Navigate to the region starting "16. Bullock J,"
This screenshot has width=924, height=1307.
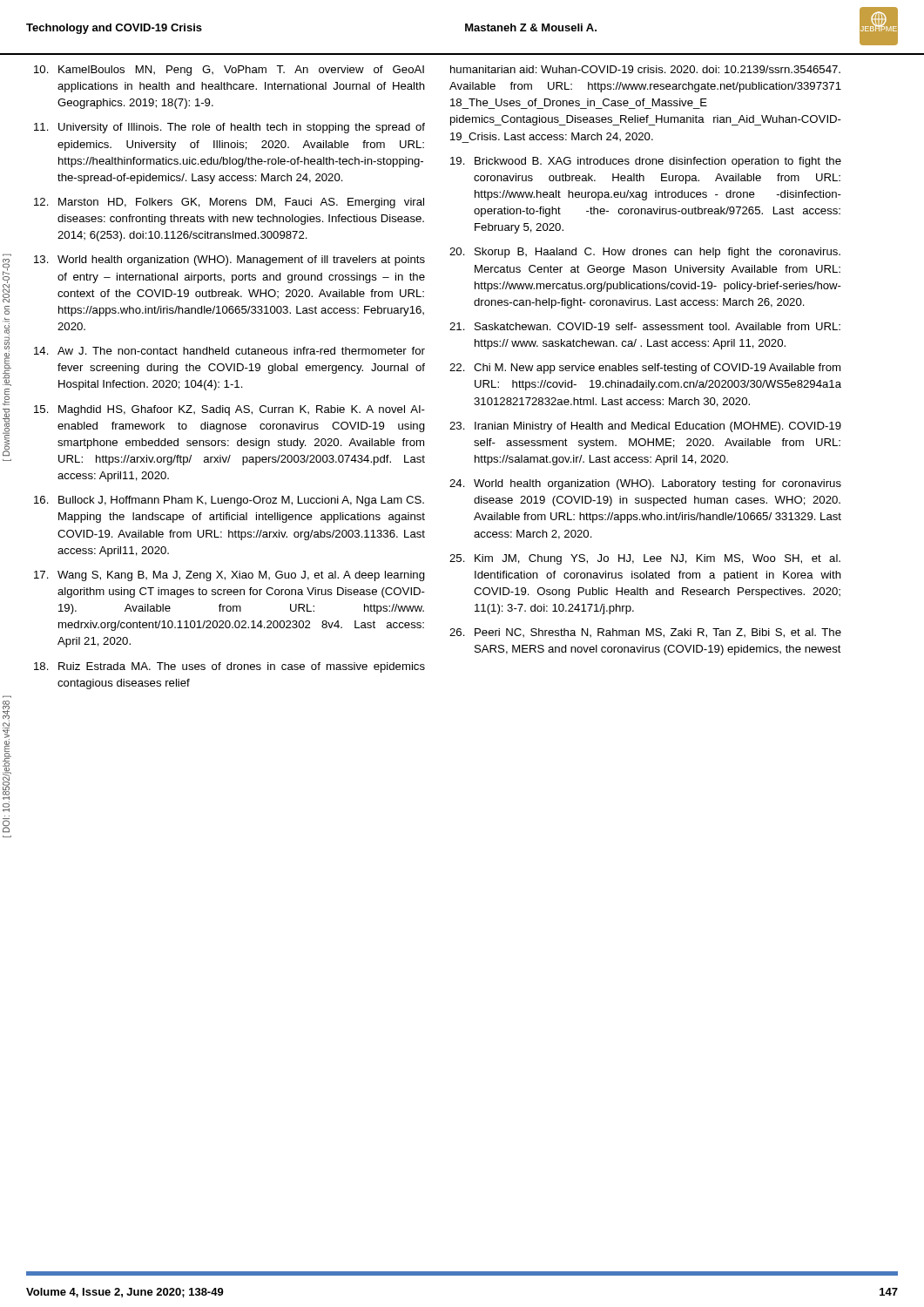click(229, 525)
